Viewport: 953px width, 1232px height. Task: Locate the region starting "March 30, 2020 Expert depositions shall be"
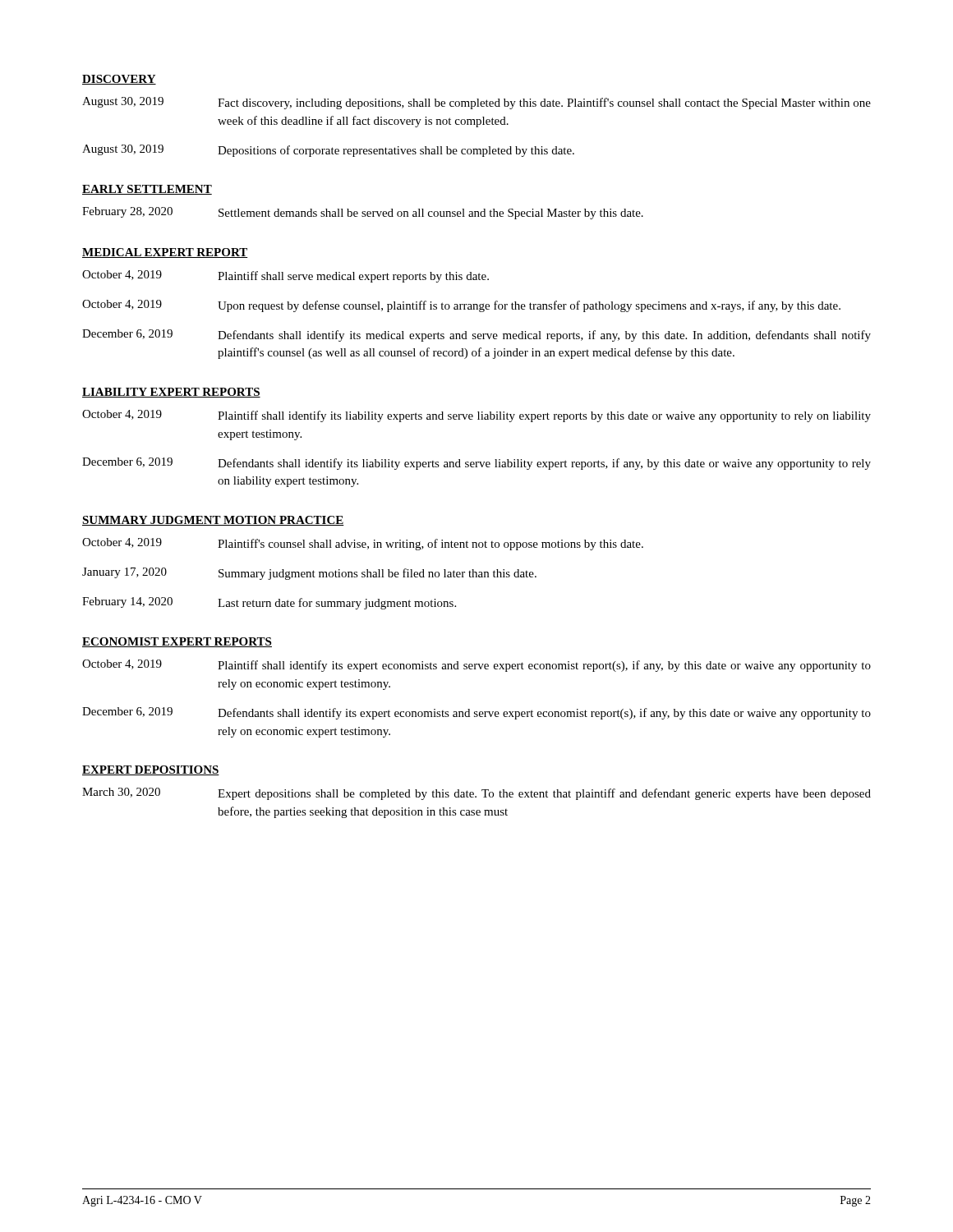476,803
